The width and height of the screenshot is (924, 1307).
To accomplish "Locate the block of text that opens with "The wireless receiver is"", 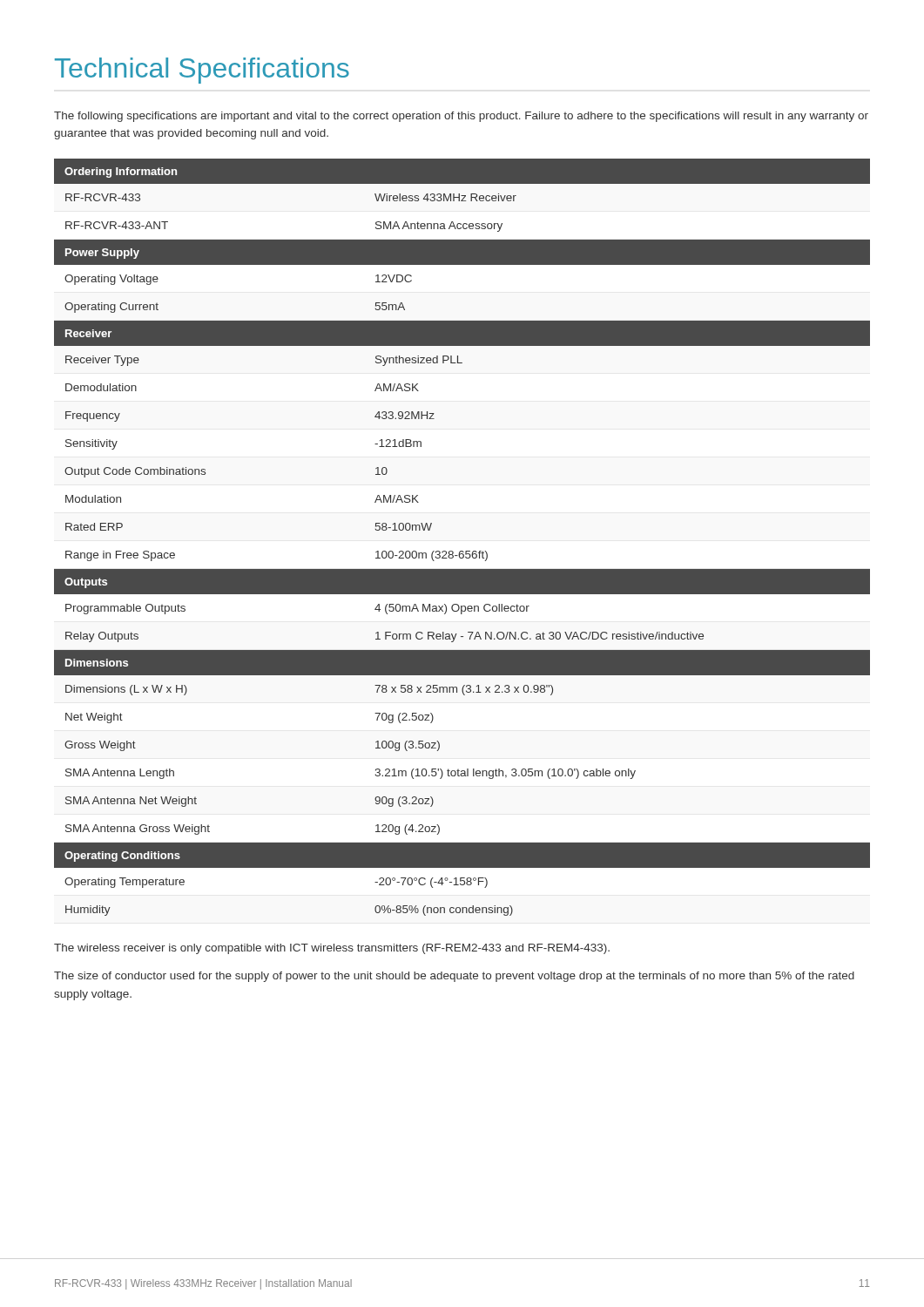I will click(x=332, y=947).
